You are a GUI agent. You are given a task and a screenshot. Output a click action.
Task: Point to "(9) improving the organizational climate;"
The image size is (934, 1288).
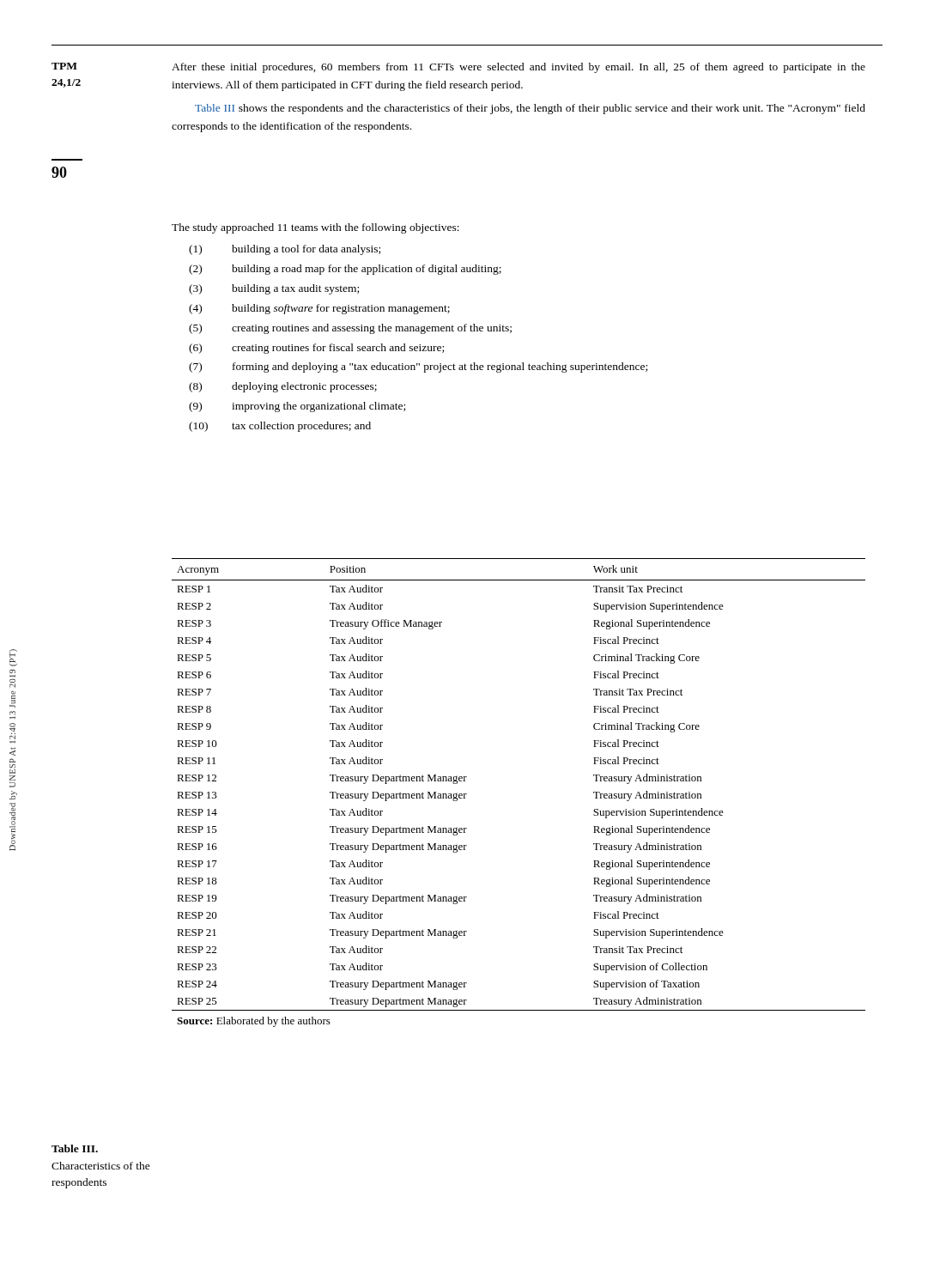coord(297,407)
